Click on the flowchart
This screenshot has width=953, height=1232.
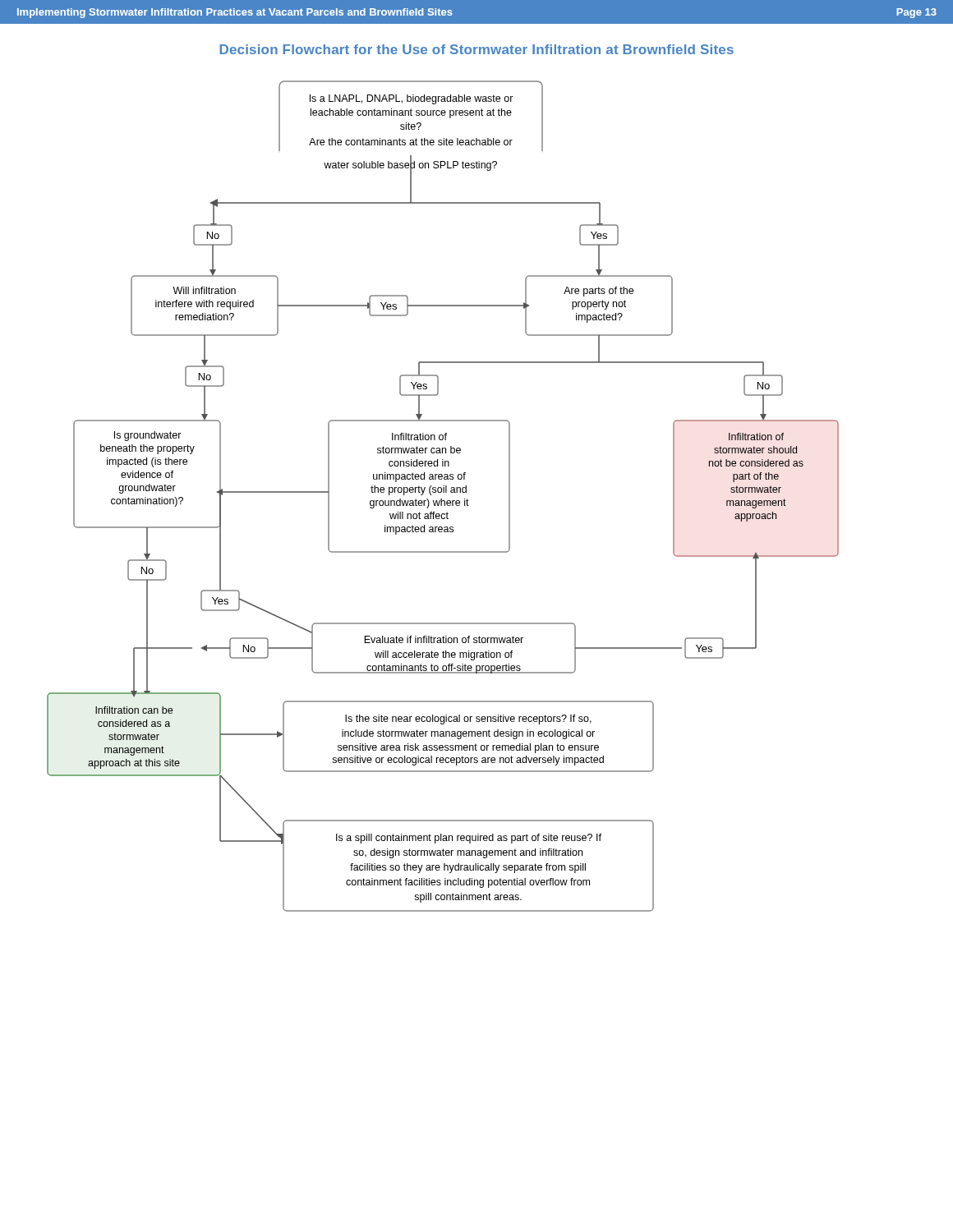(x=476, y=621)
